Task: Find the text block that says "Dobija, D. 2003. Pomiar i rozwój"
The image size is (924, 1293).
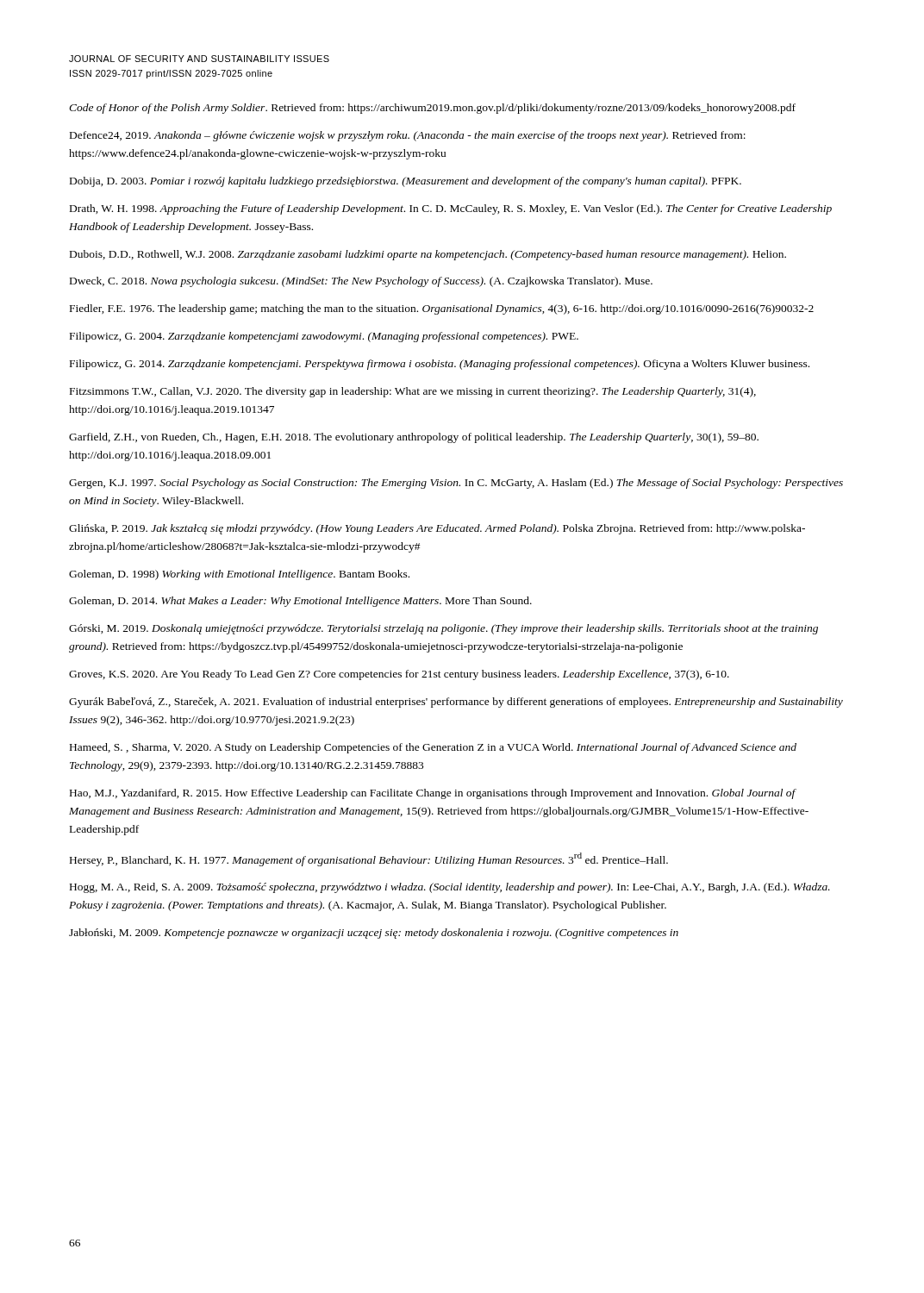Action: [x=405, y=180]
